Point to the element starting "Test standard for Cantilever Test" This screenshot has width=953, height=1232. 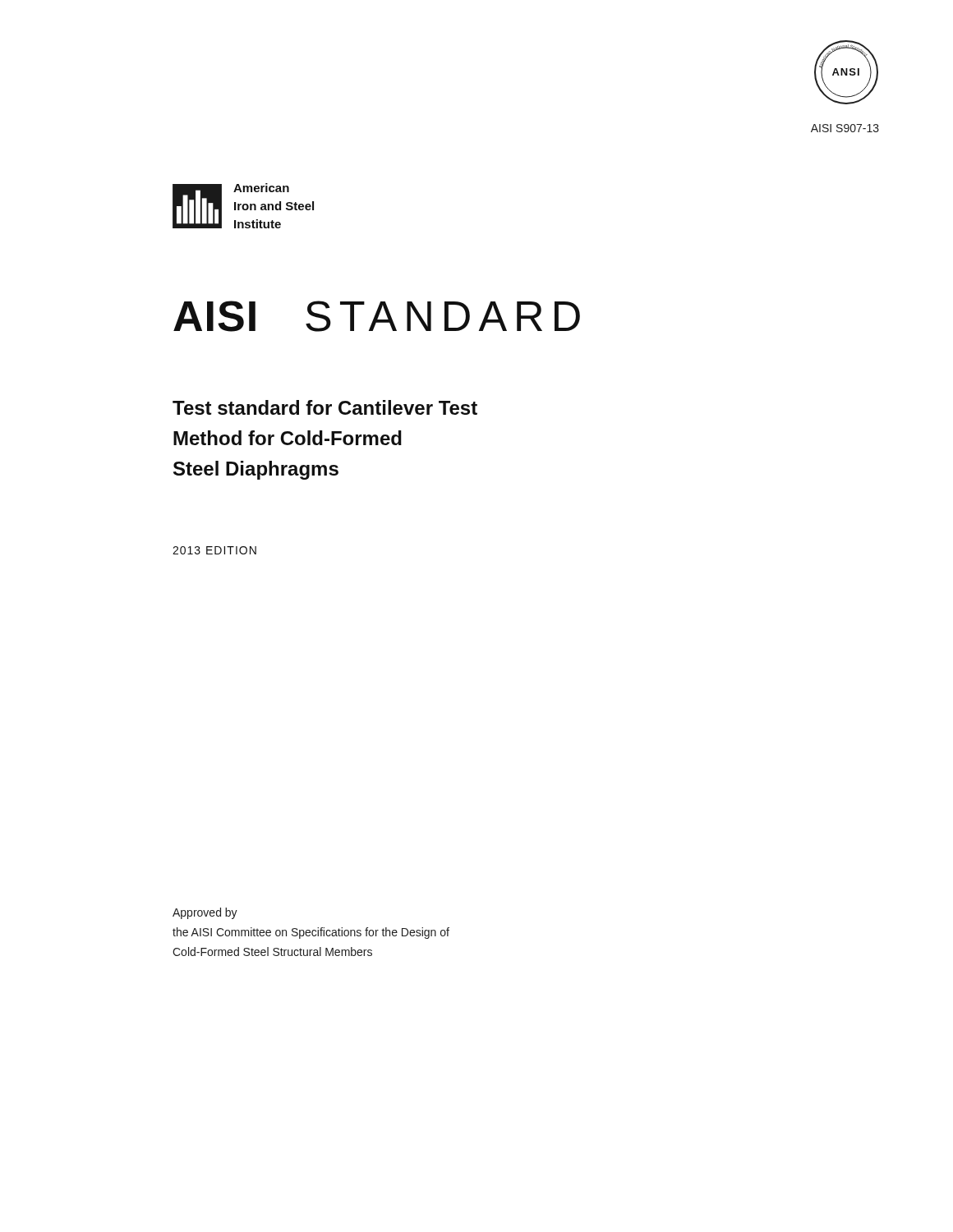[325, 438]
